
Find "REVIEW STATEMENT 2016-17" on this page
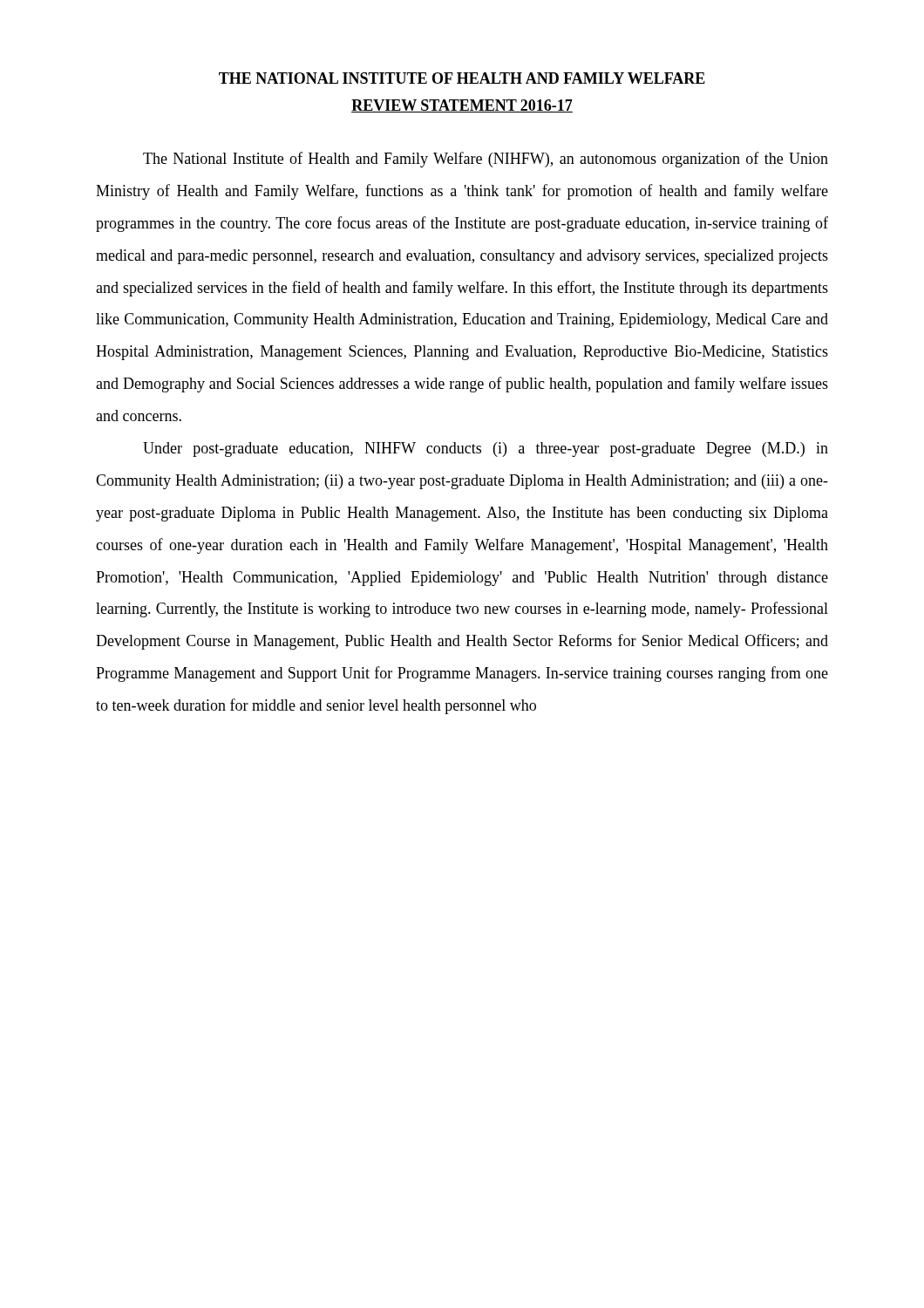click(462, 105)
